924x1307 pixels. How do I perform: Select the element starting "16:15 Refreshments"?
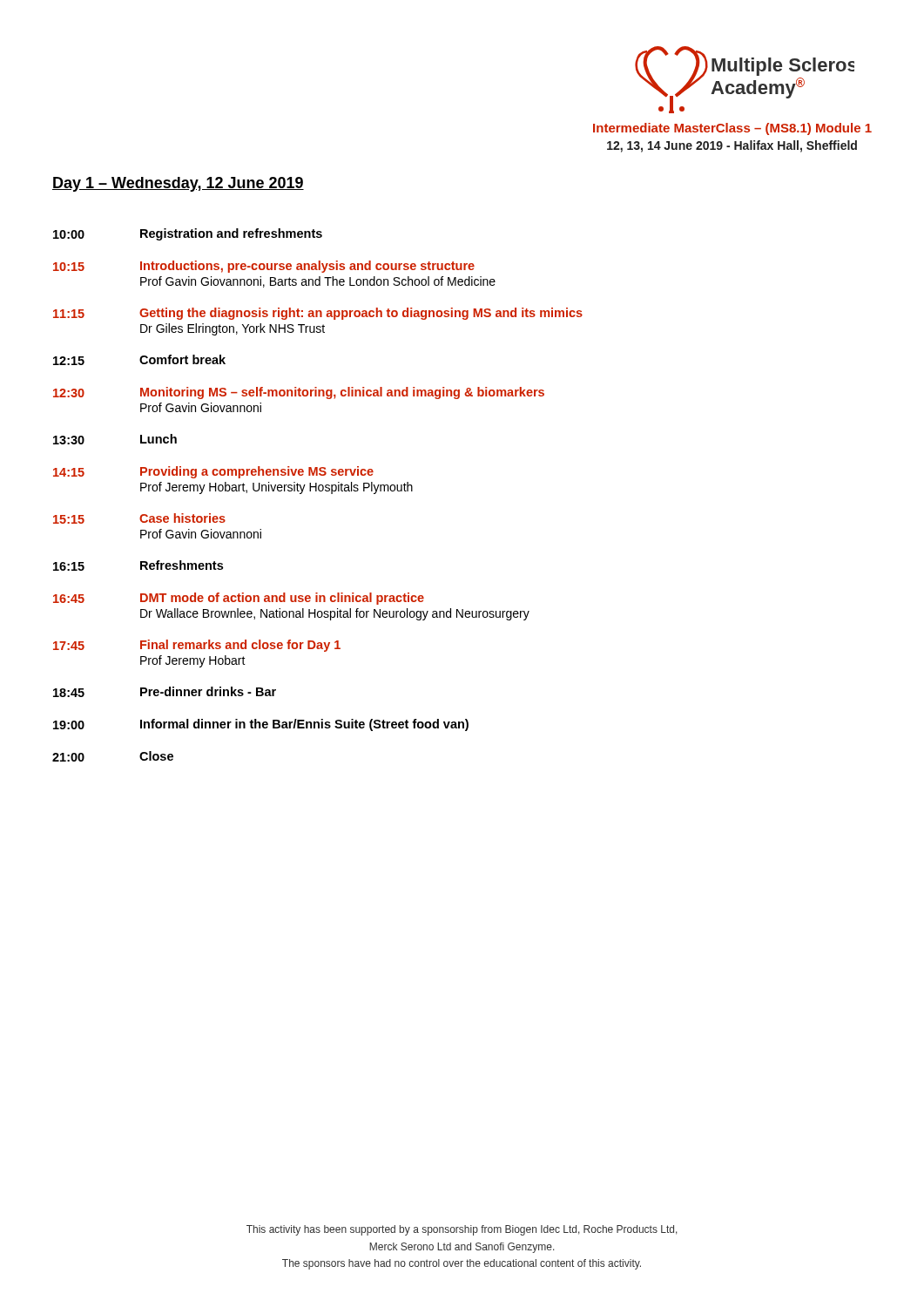138,565
